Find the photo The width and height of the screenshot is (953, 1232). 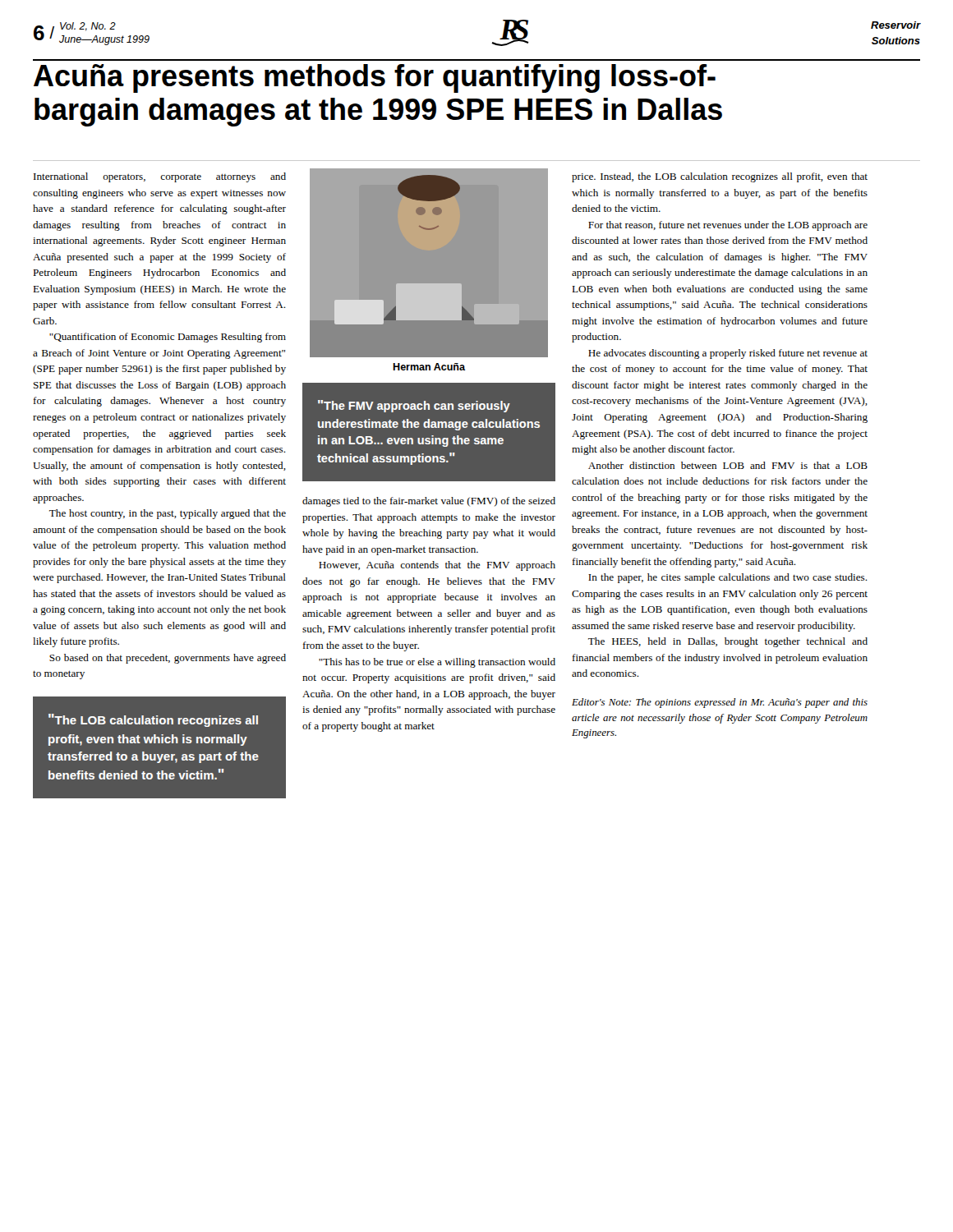429,263
